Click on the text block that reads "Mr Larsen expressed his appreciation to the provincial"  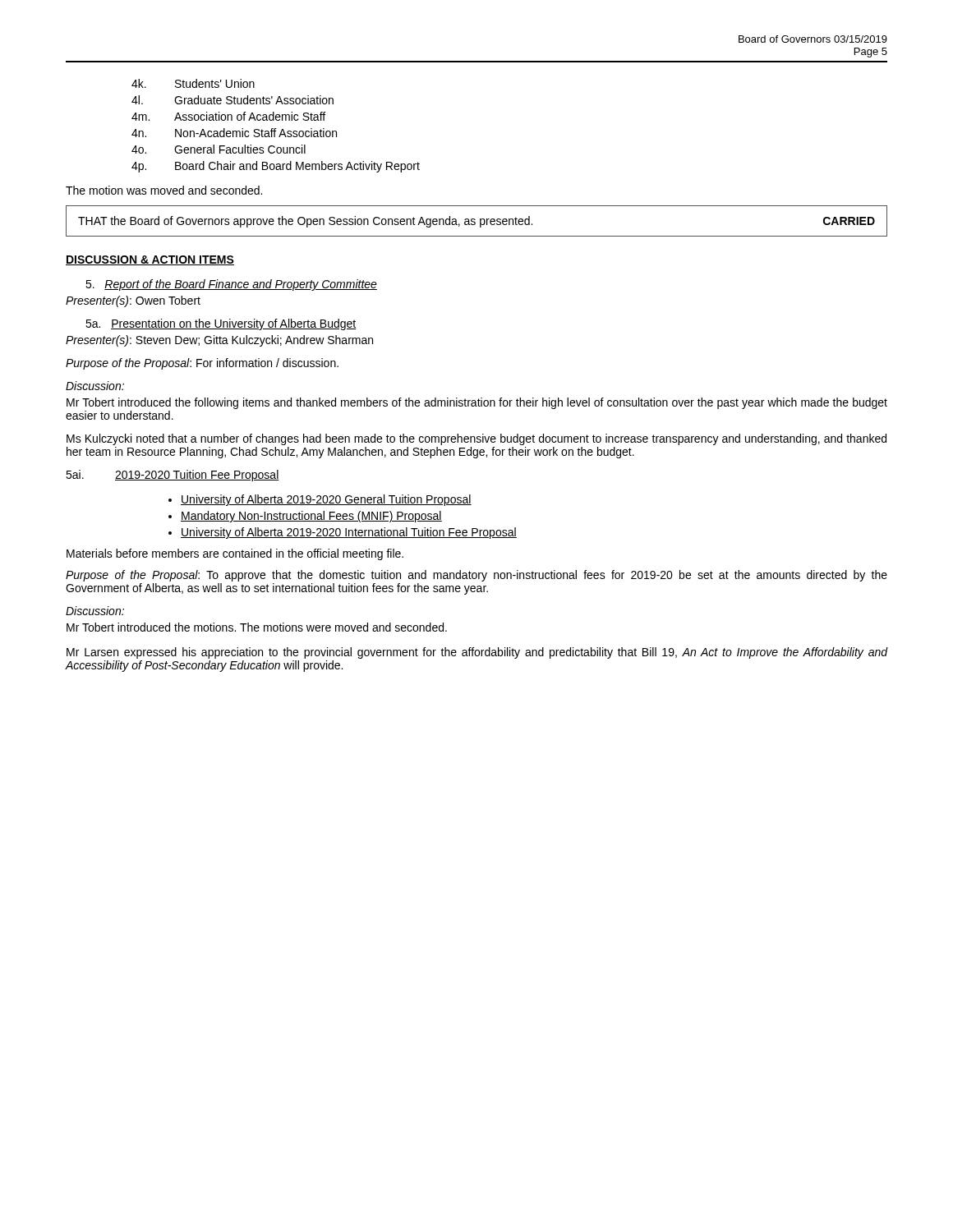coord(476,659)
